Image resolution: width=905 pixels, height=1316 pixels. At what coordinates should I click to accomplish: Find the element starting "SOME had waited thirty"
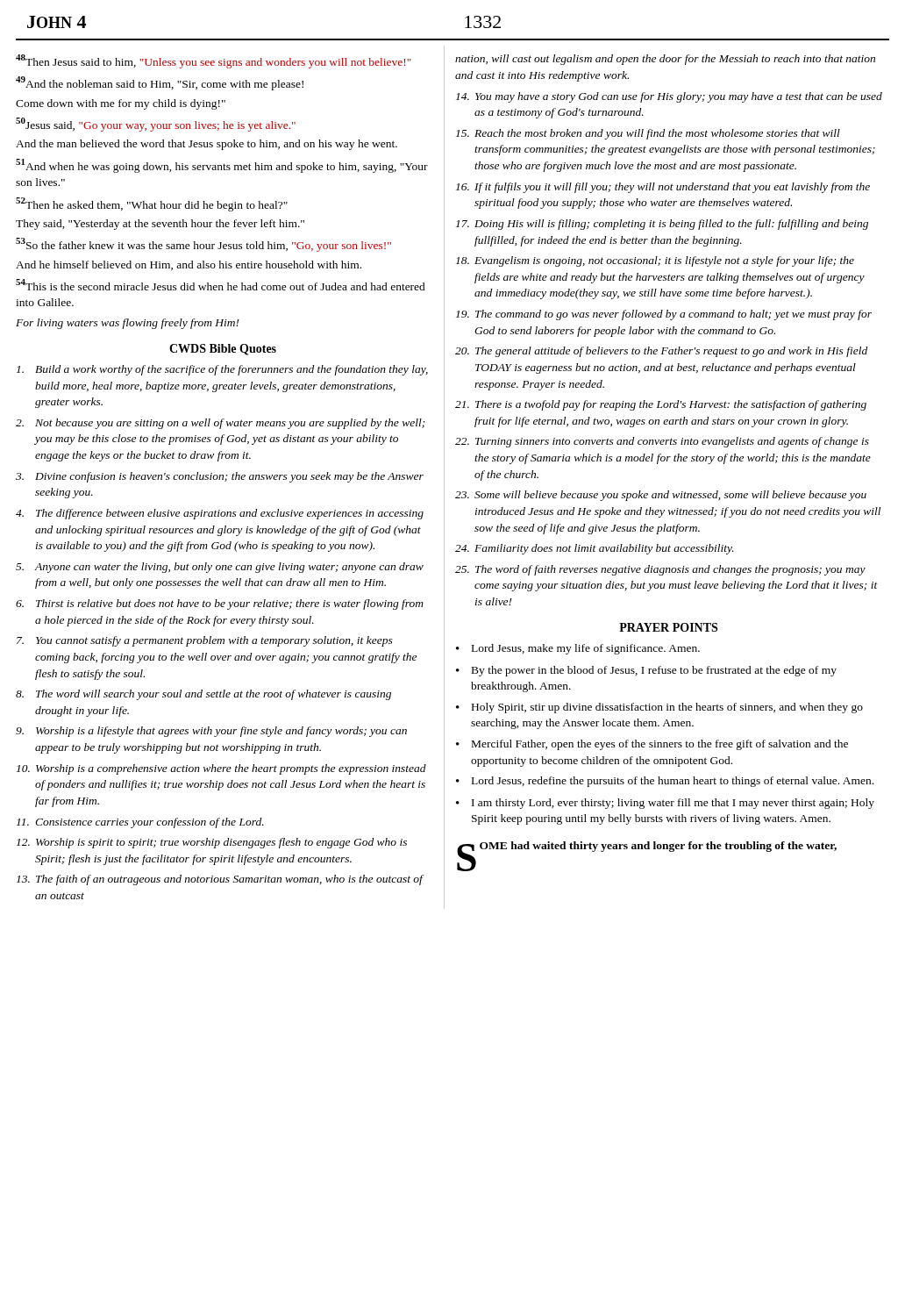(646, 856)
